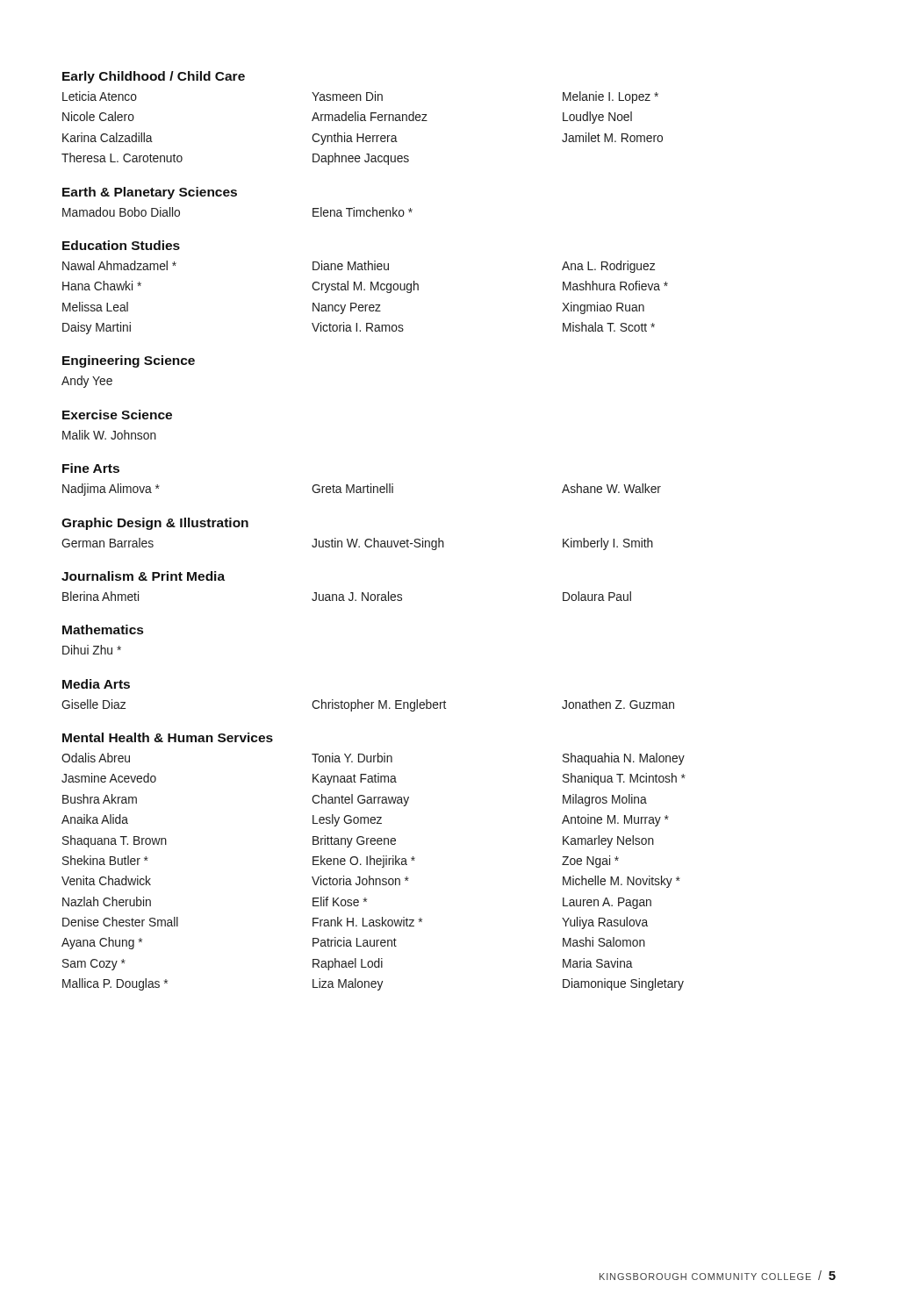Find the section header with the text "Early Childhood / Child Care"
Image resolution: width=898 pixels, height=1316 pixels.
click(x=153, y=76)
